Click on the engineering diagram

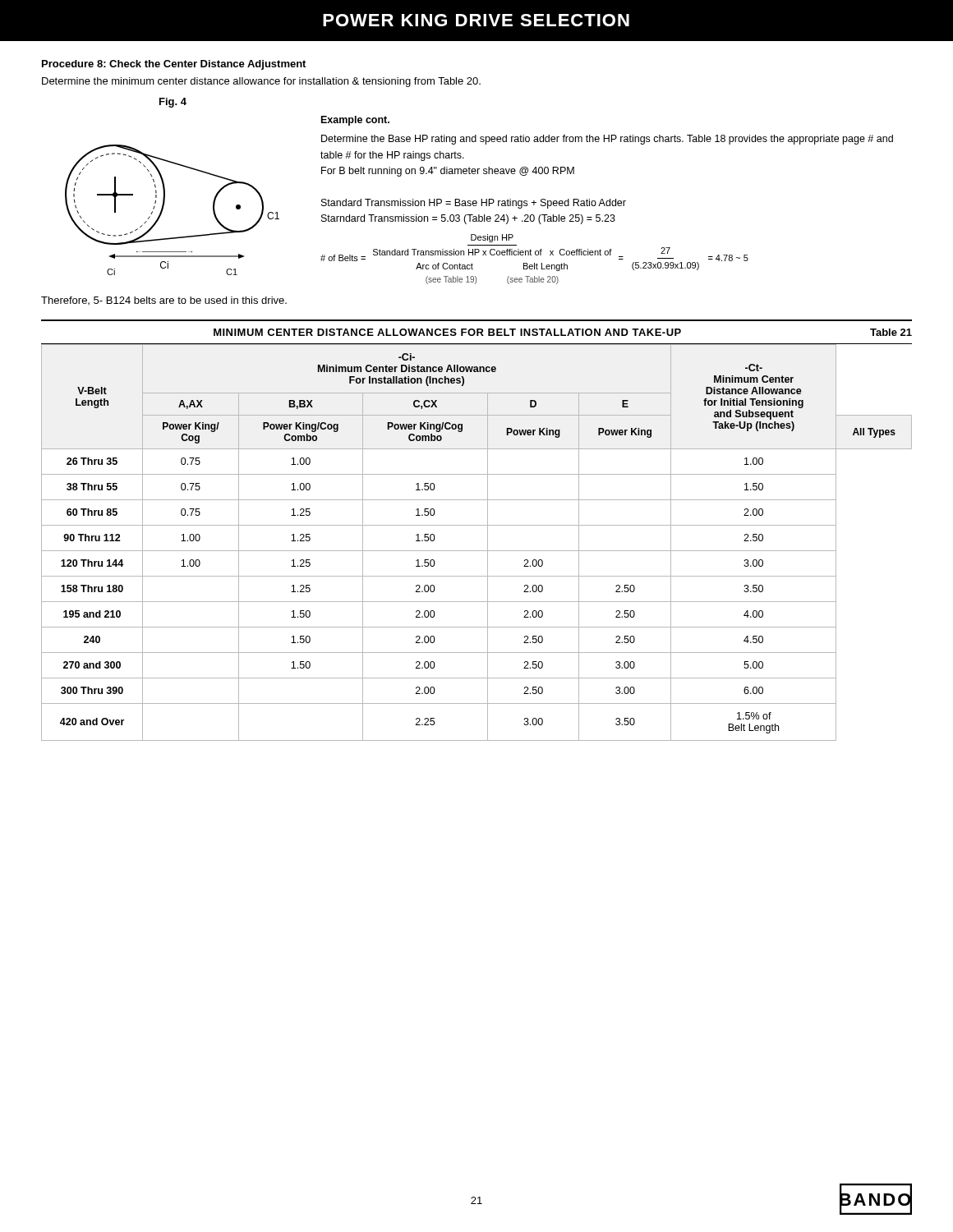point(173,195)
